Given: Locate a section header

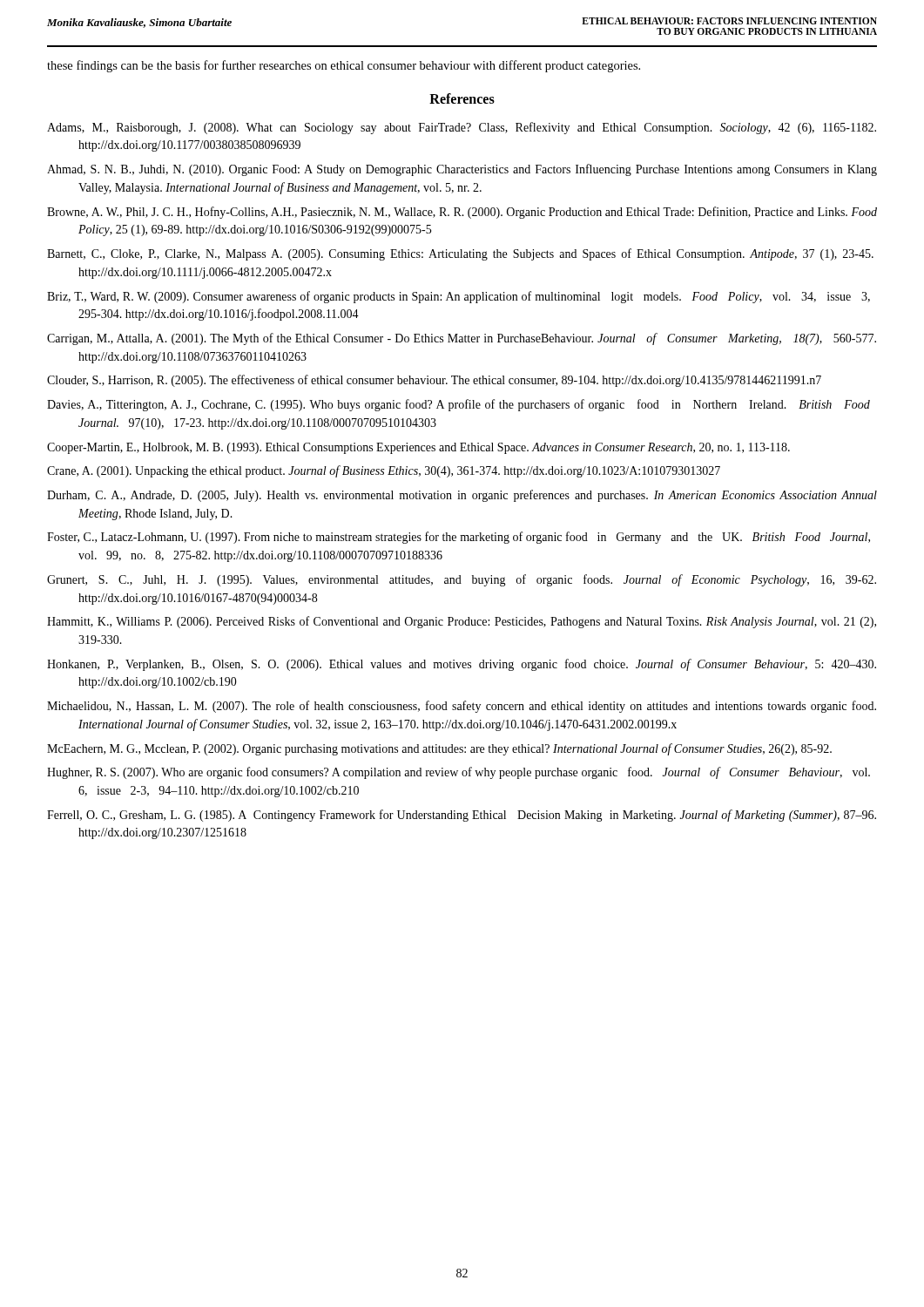Looking at the screenshot, I should click(x=462, y=99).
